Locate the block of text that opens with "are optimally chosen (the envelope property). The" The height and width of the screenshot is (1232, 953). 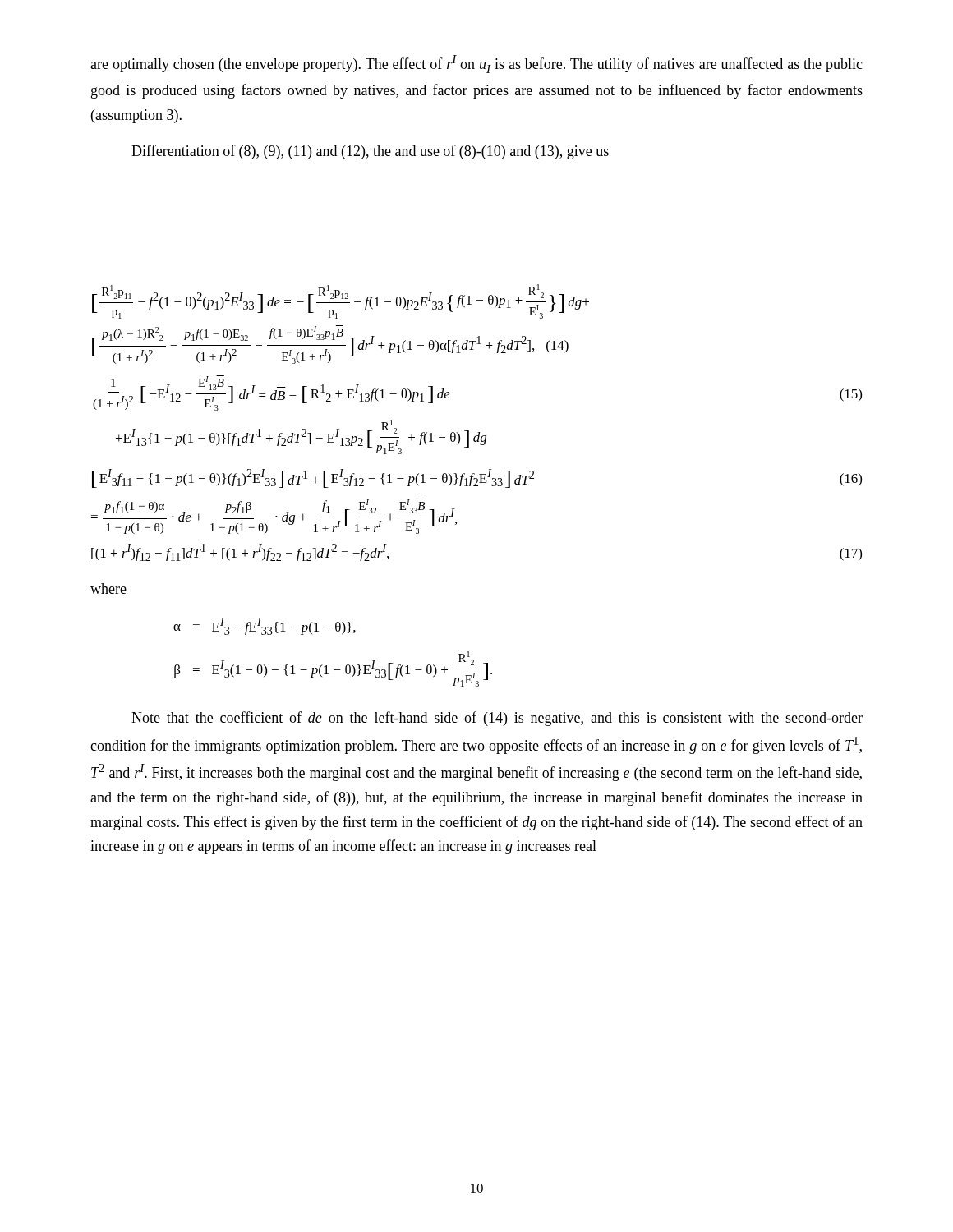point(476,88)
